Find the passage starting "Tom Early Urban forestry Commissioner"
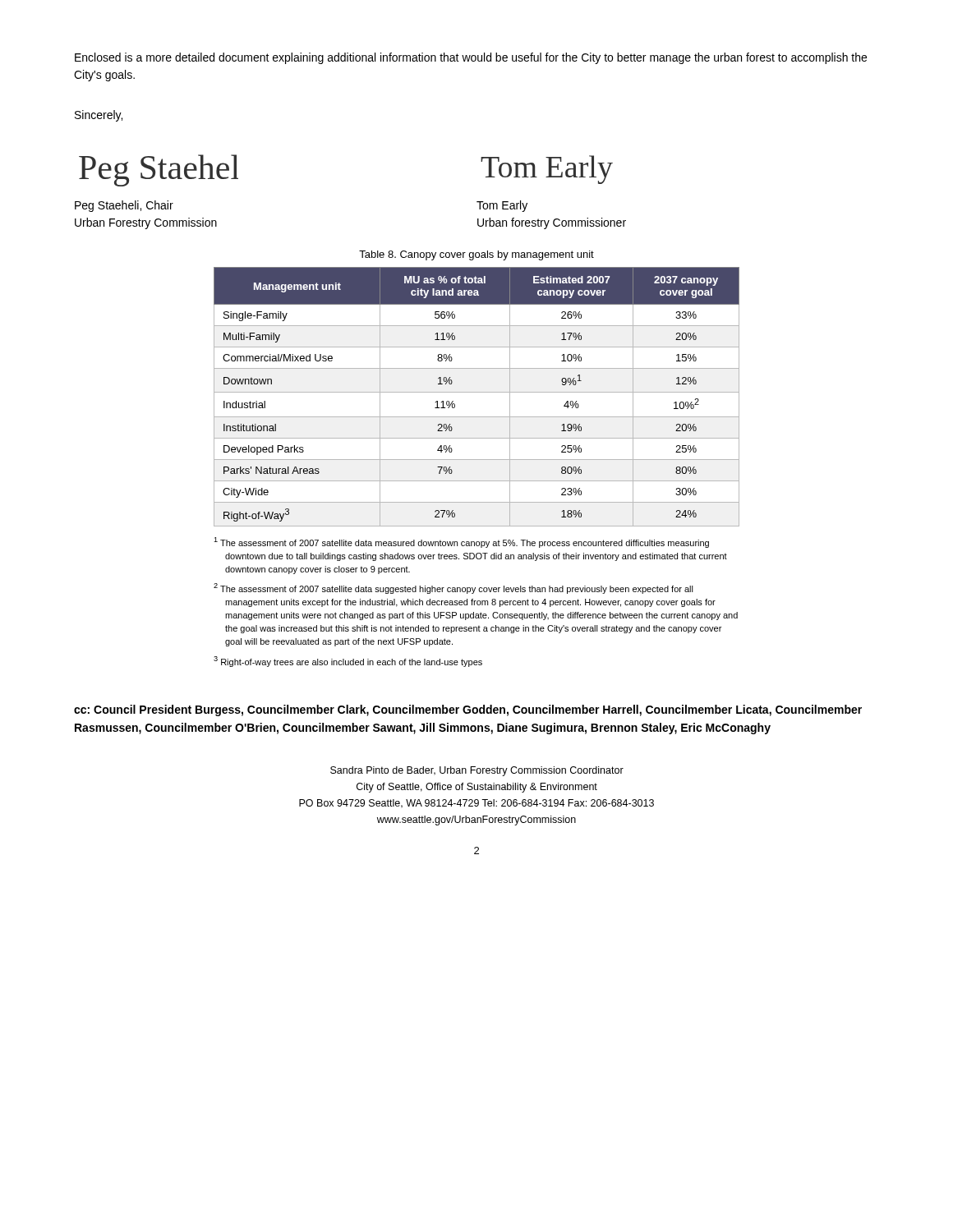 [551, 214]
